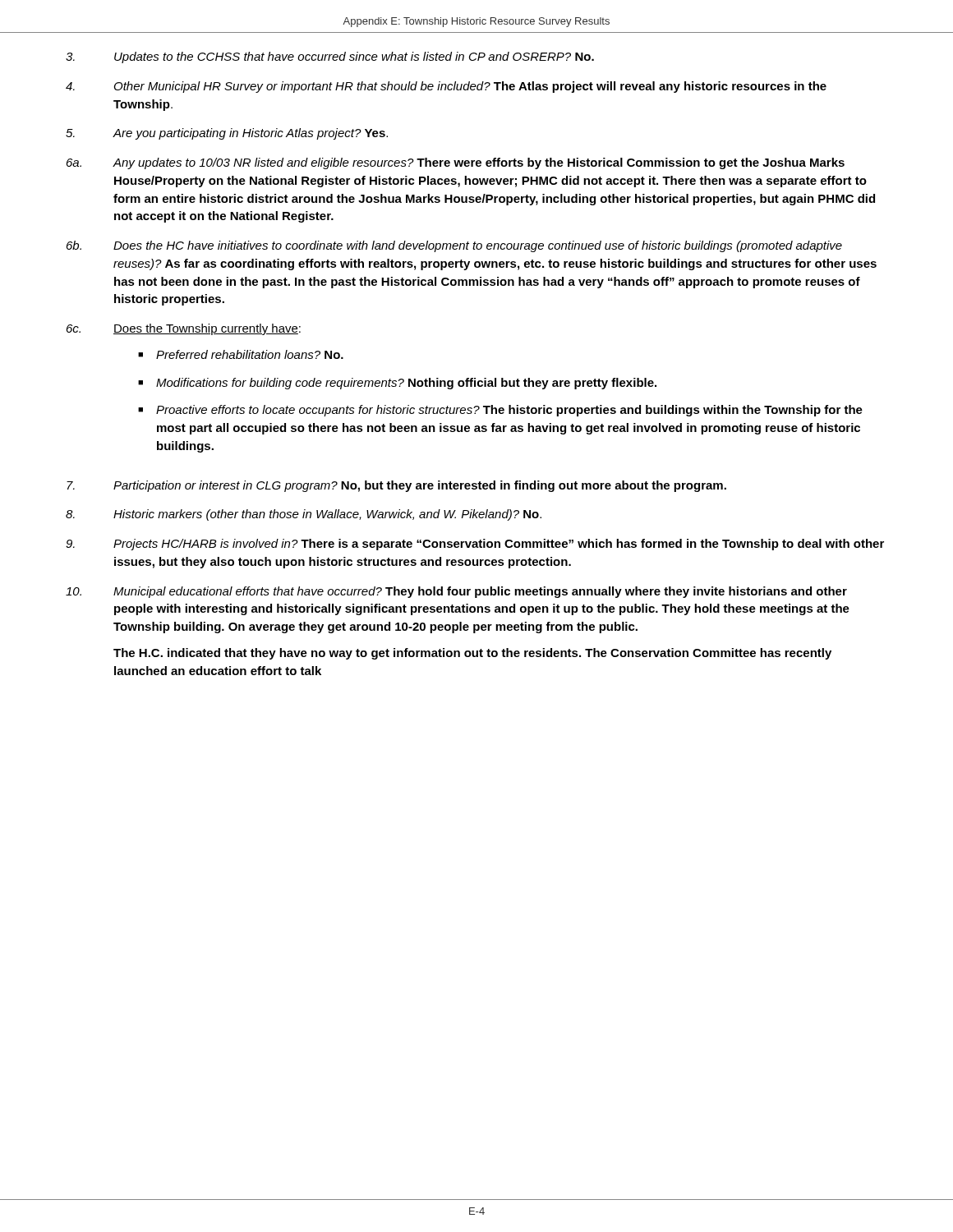The image size is (953, 1232).
Task: Select the text block starting "9. Projects HC/HARB is involved in? There is"
Action: [x=476, y=553]
